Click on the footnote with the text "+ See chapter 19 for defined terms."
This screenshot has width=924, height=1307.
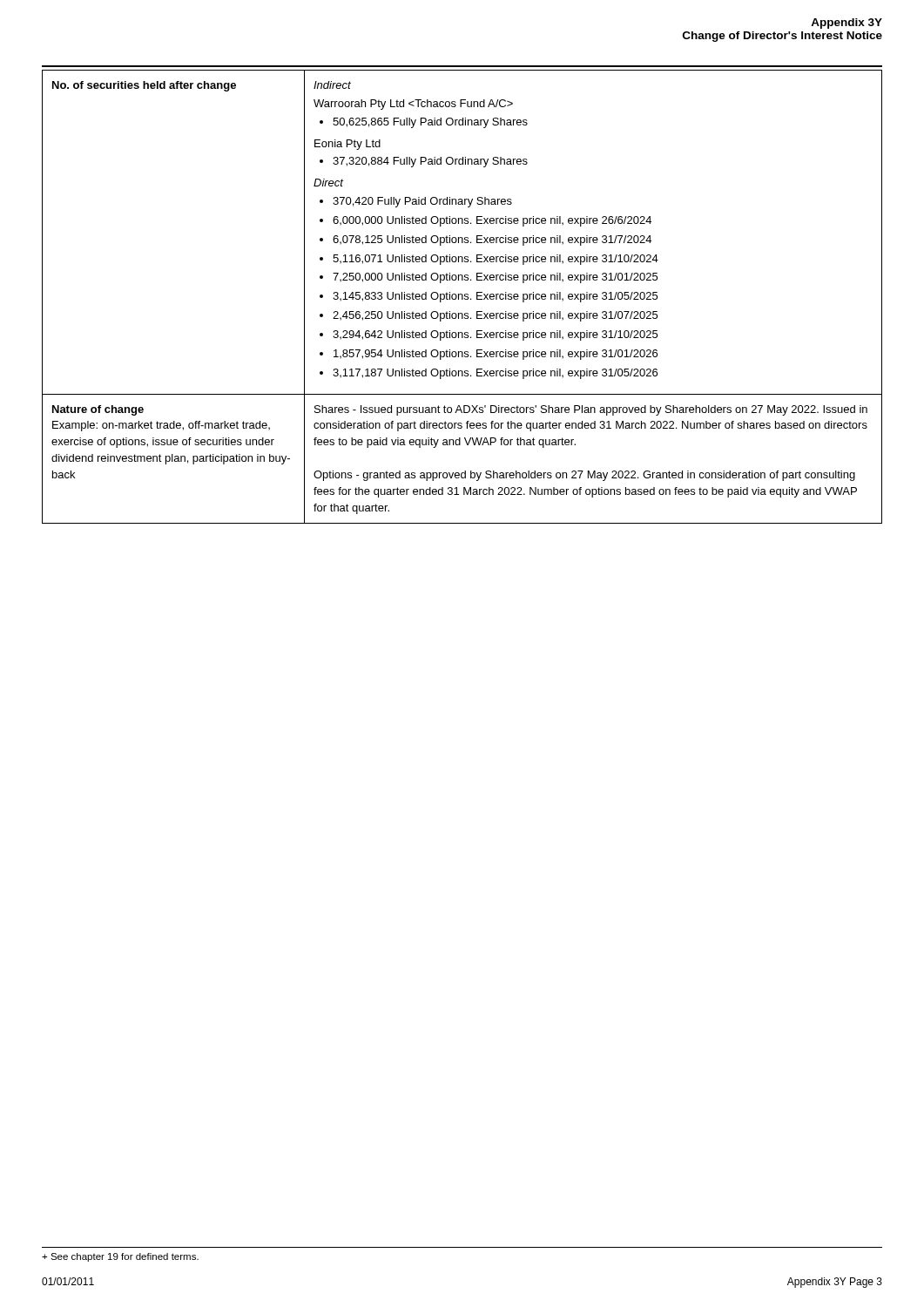point(462,1254)
